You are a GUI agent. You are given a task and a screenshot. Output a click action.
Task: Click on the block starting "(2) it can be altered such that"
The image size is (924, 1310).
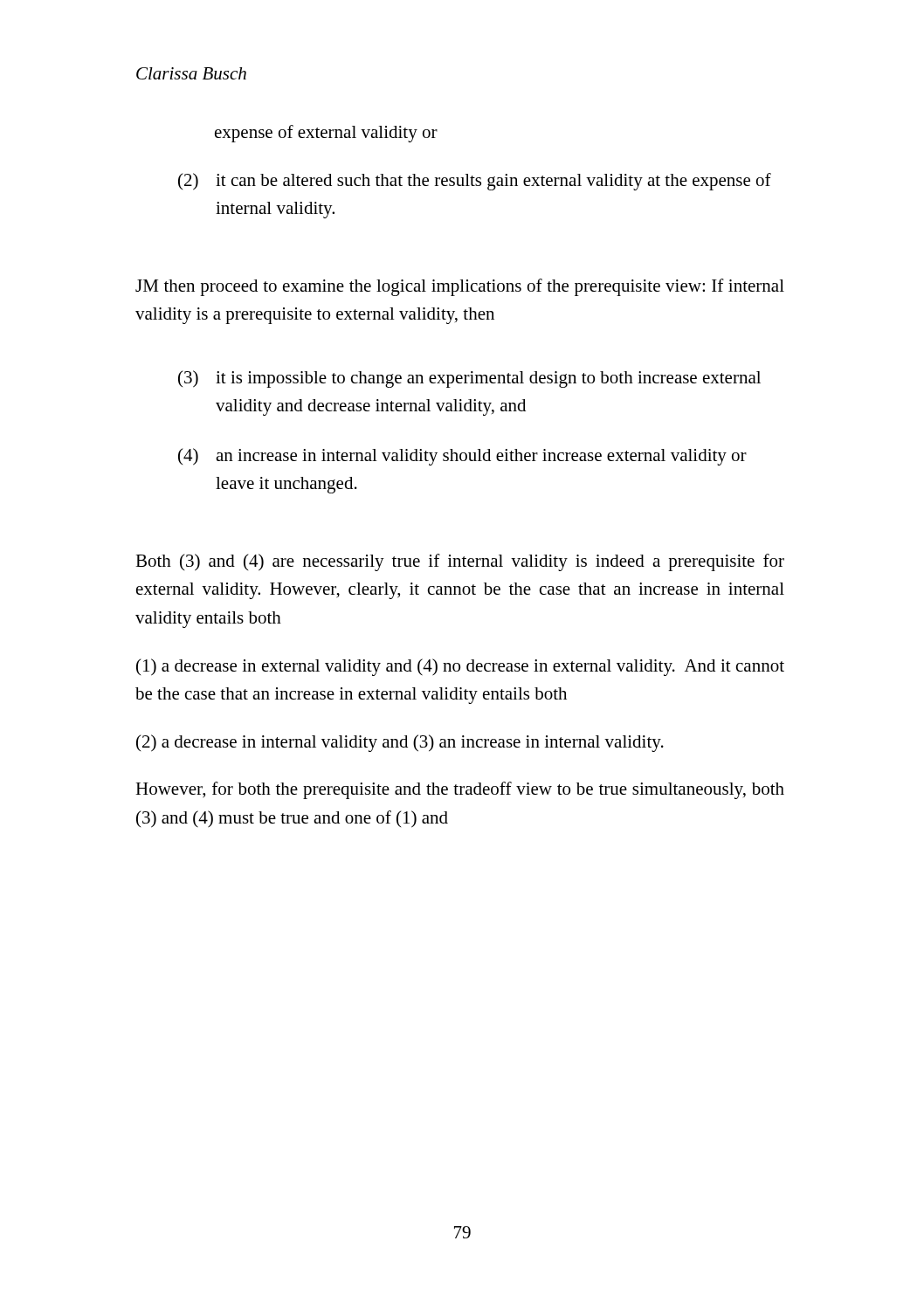(481, 194)
